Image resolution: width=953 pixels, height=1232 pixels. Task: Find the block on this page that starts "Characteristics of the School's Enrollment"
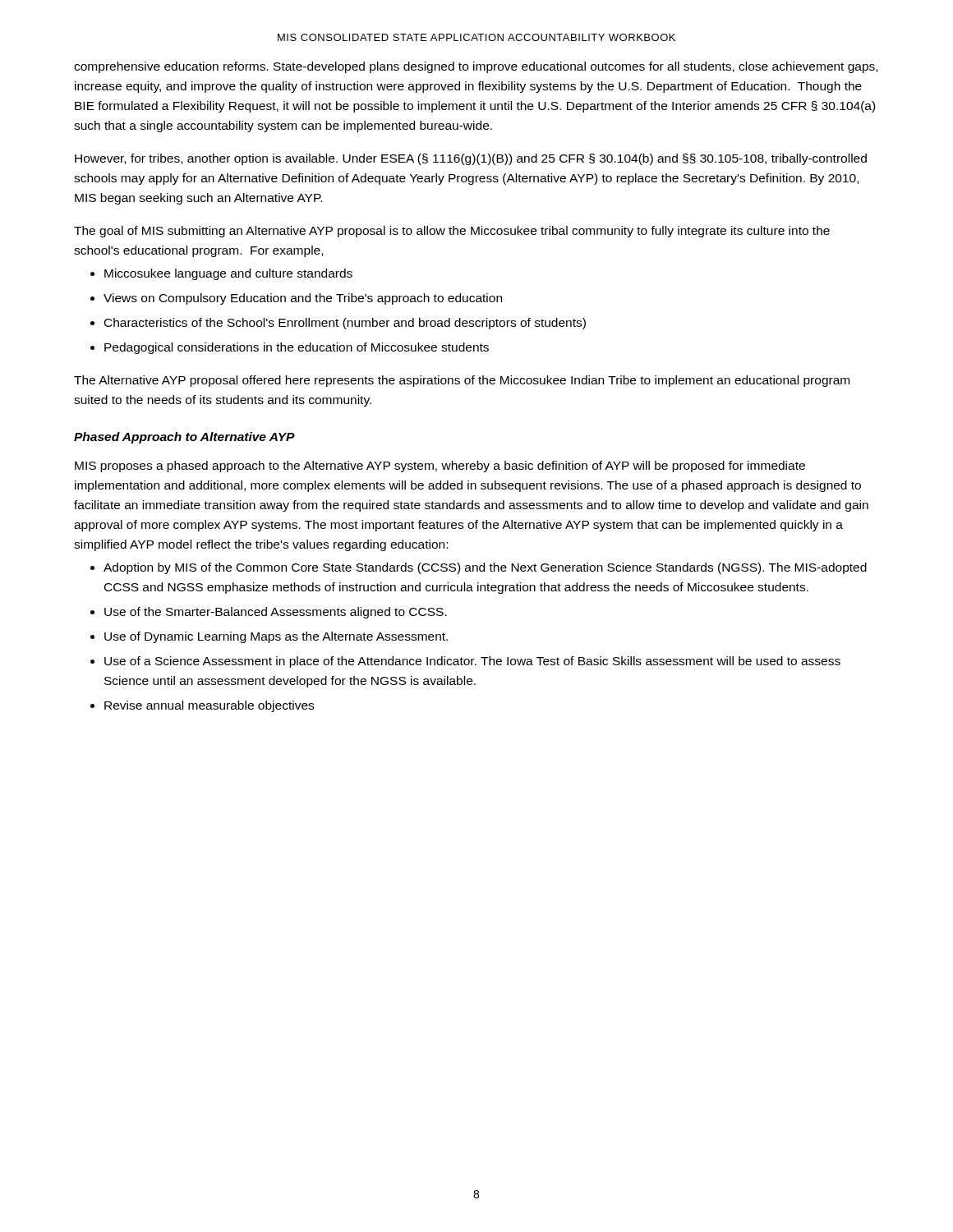[345, 322]
